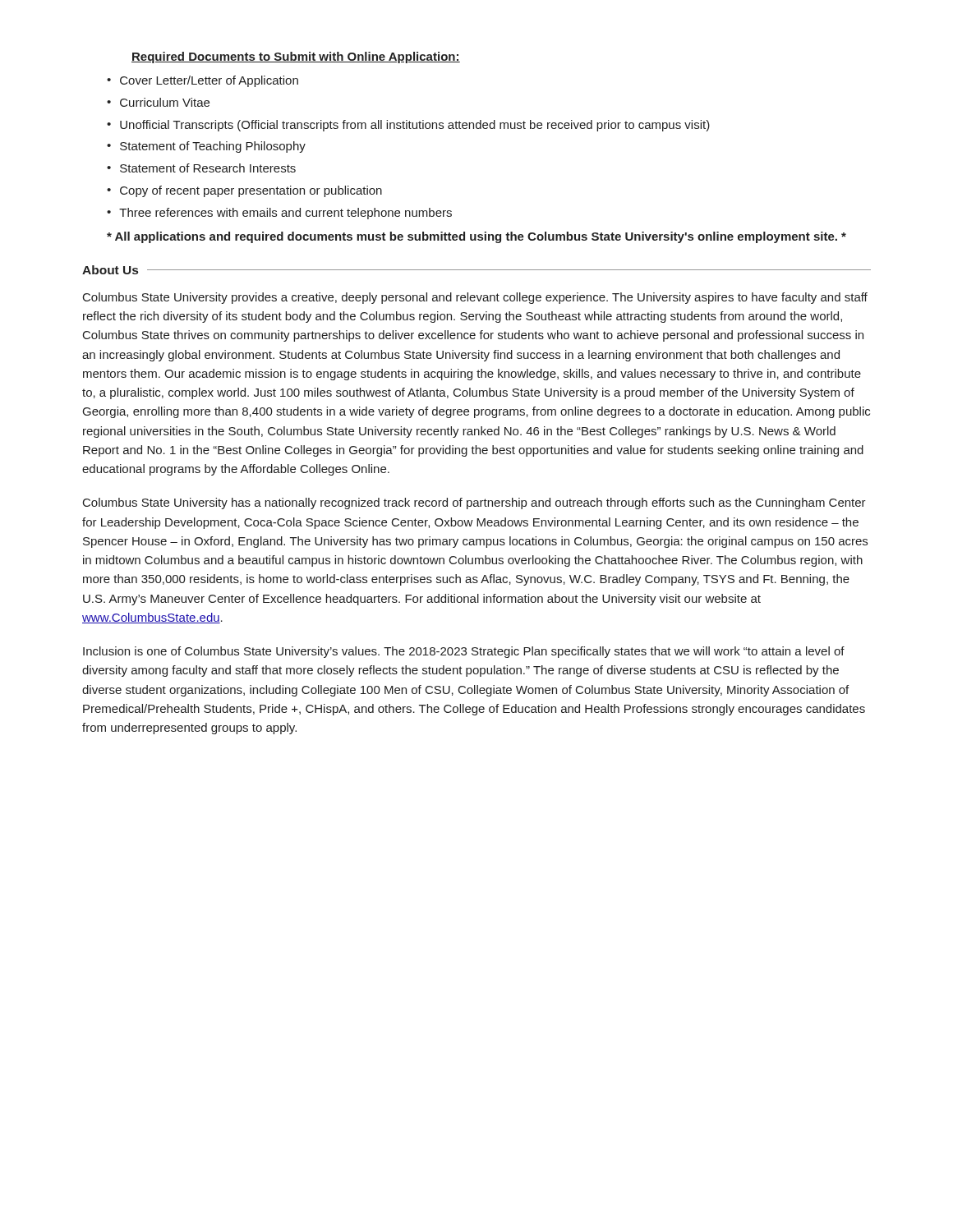
Task: Click where it says "About Us"
Action: click(476, 270)
